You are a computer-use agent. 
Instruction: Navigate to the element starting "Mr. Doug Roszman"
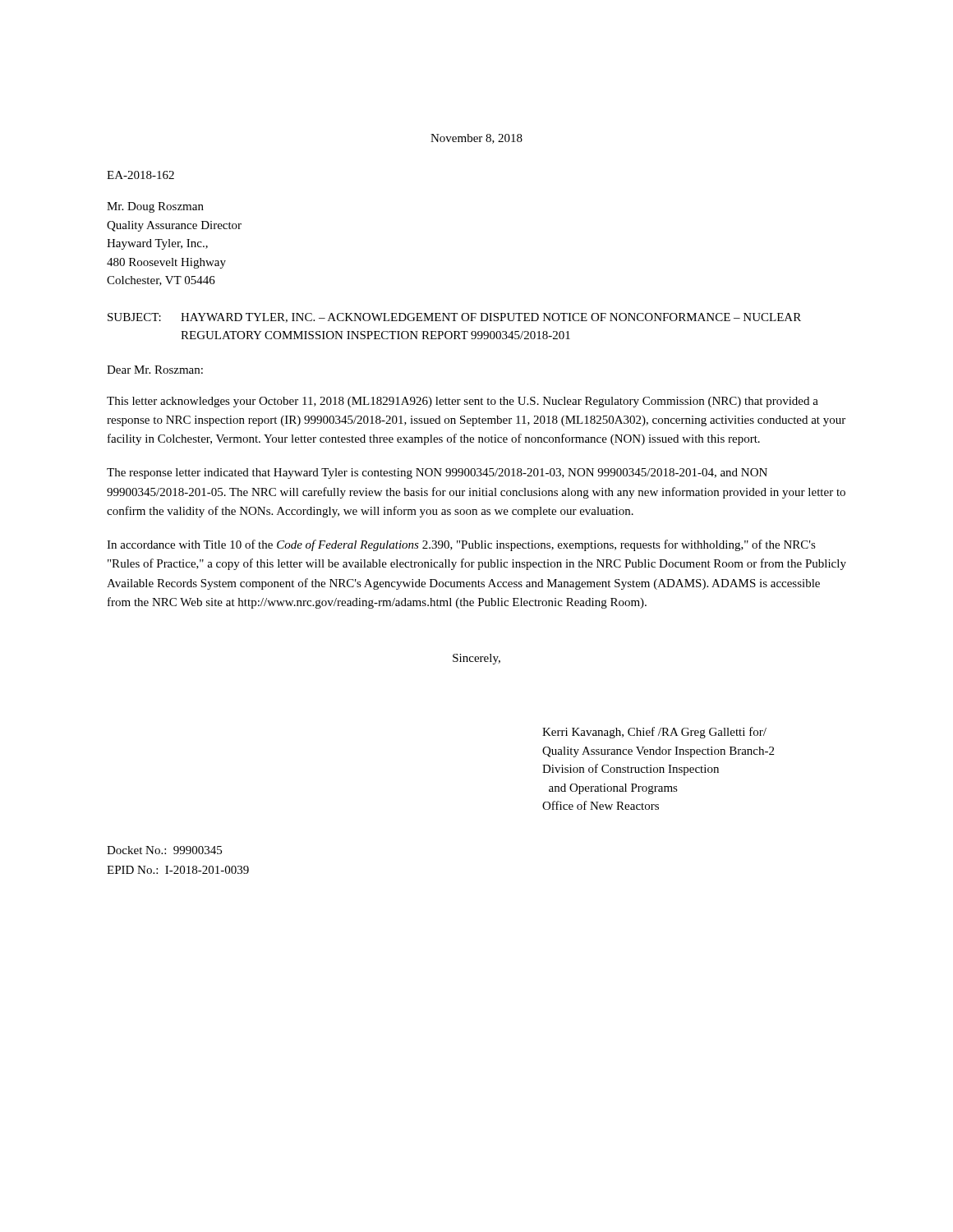pyautogui.click(x=174, y=243)
